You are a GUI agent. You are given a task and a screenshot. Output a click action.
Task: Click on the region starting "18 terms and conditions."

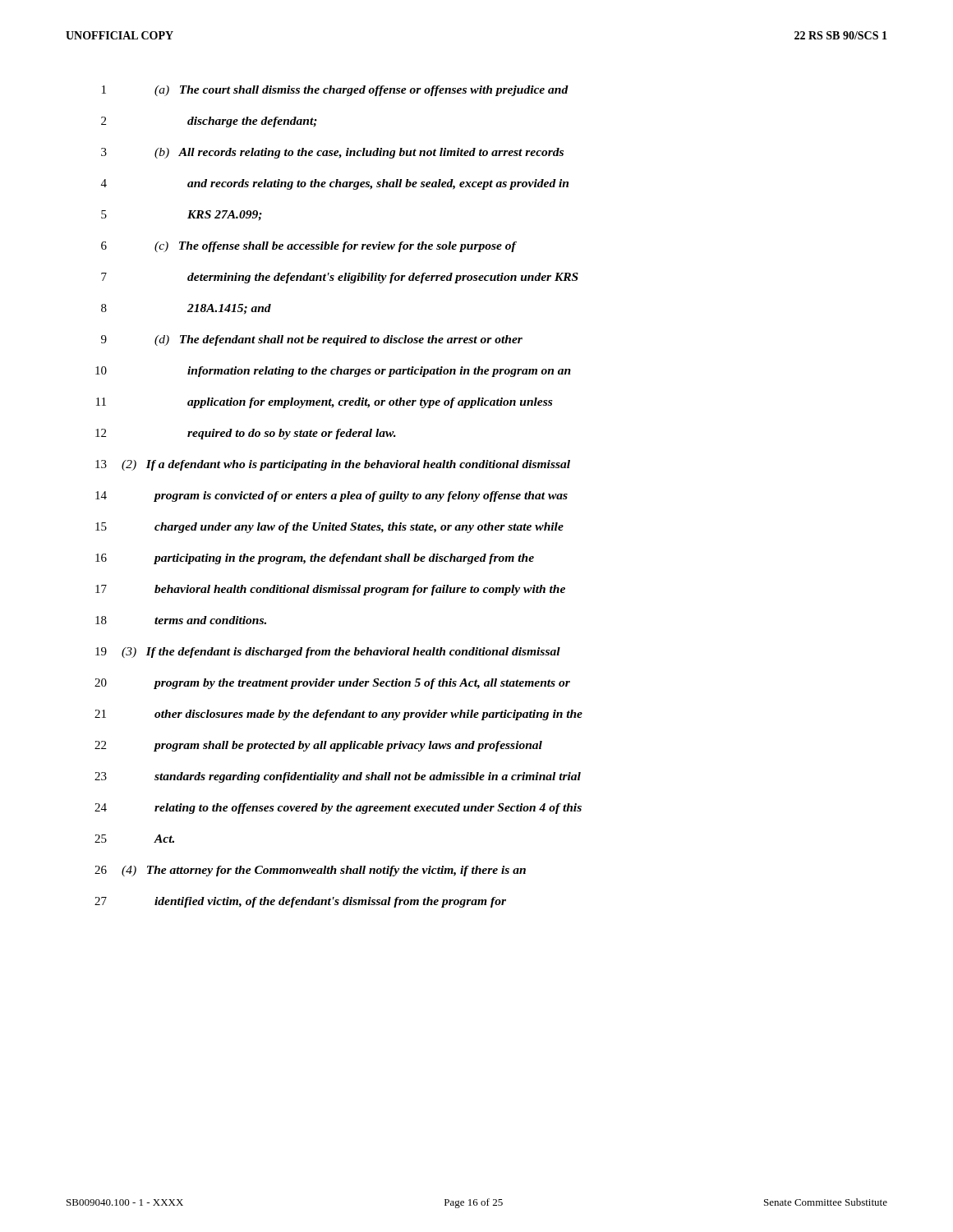[x=181, y=620]
